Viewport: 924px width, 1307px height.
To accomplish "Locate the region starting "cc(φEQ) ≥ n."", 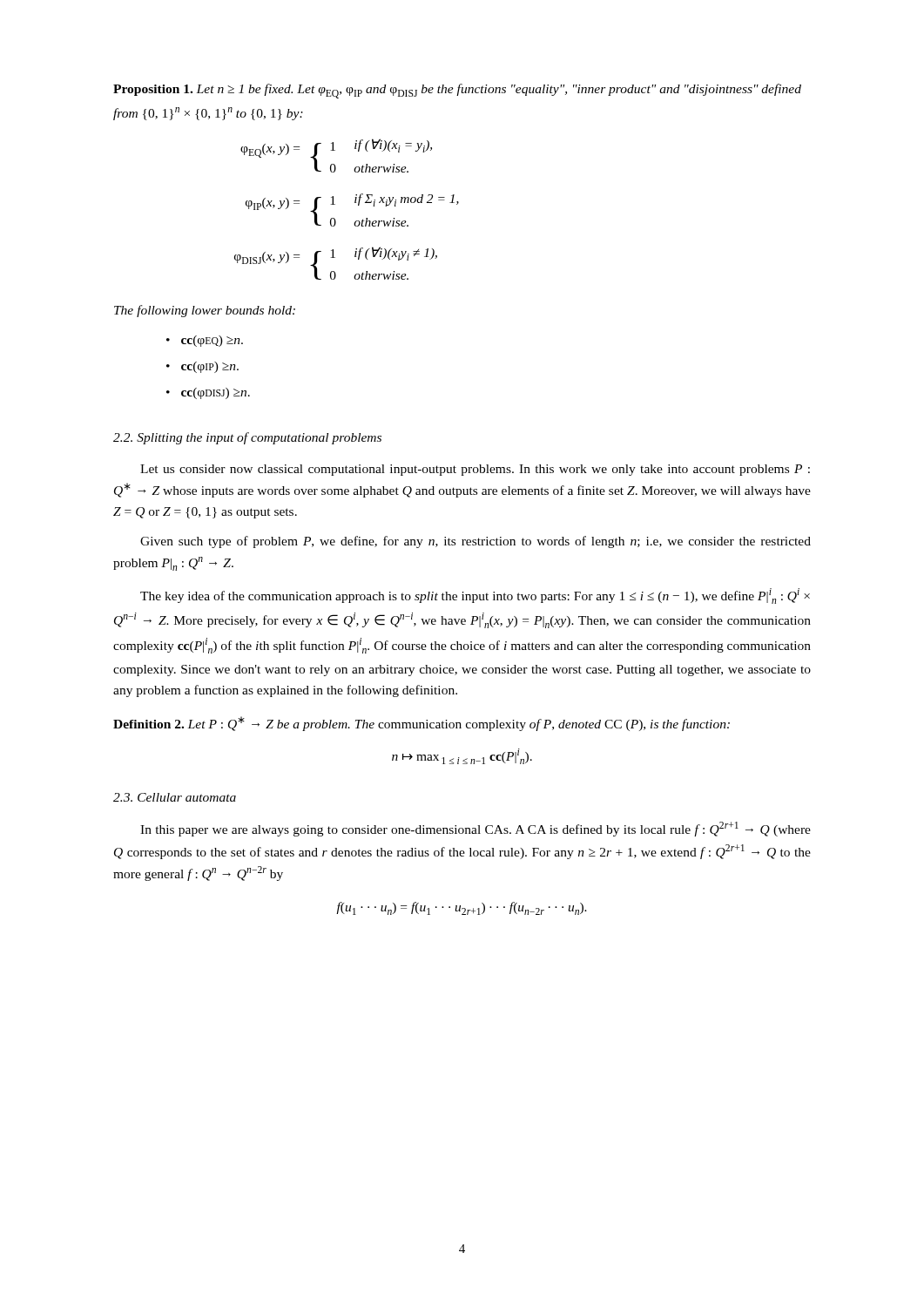I will (212, 340).
